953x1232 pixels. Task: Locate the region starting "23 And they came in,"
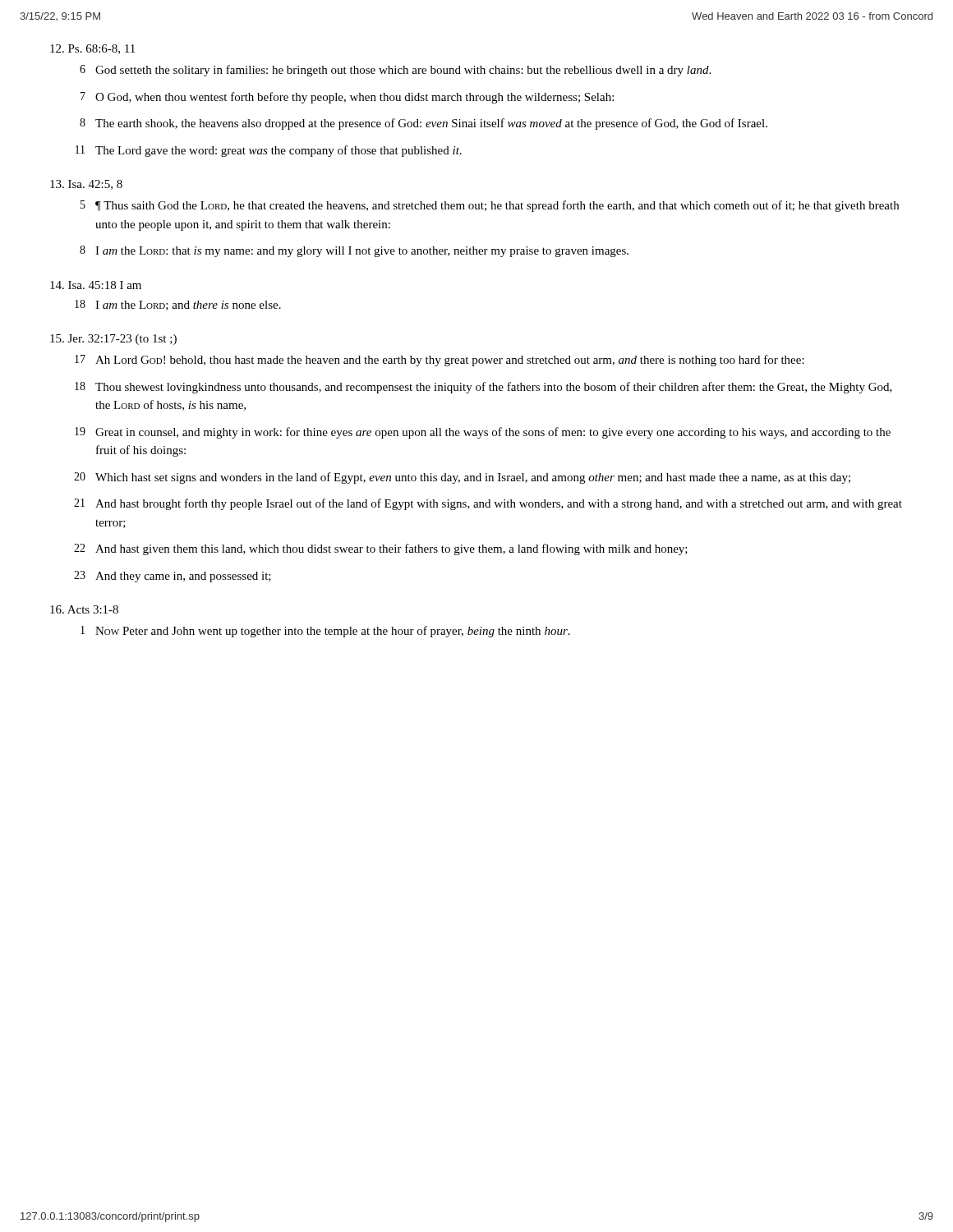(173, 577)
